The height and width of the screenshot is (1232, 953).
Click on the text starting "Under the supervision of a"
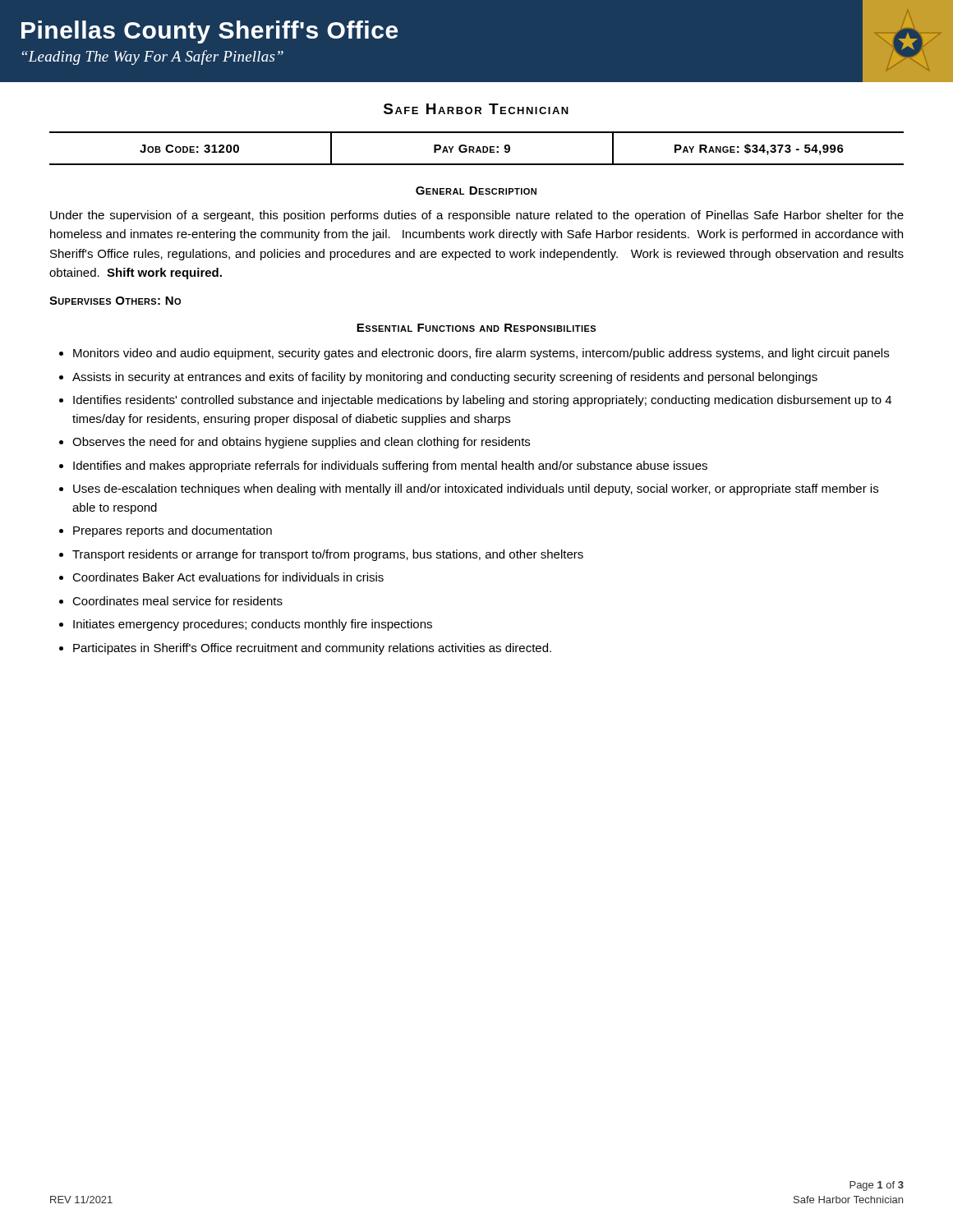coord(476,243)
